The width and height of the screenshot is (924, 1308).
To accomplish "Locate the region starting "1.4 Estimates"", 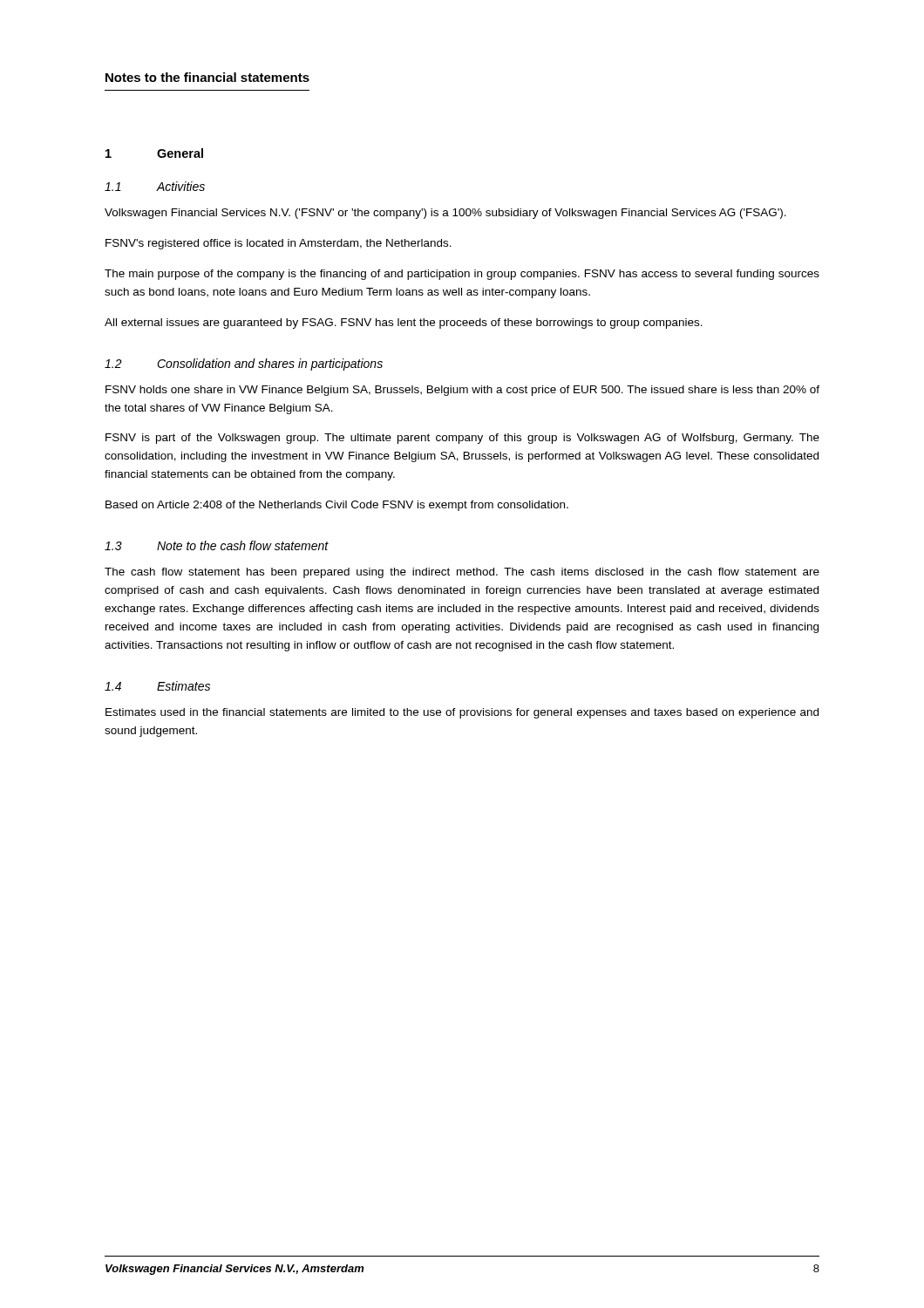I will (158, 686).
